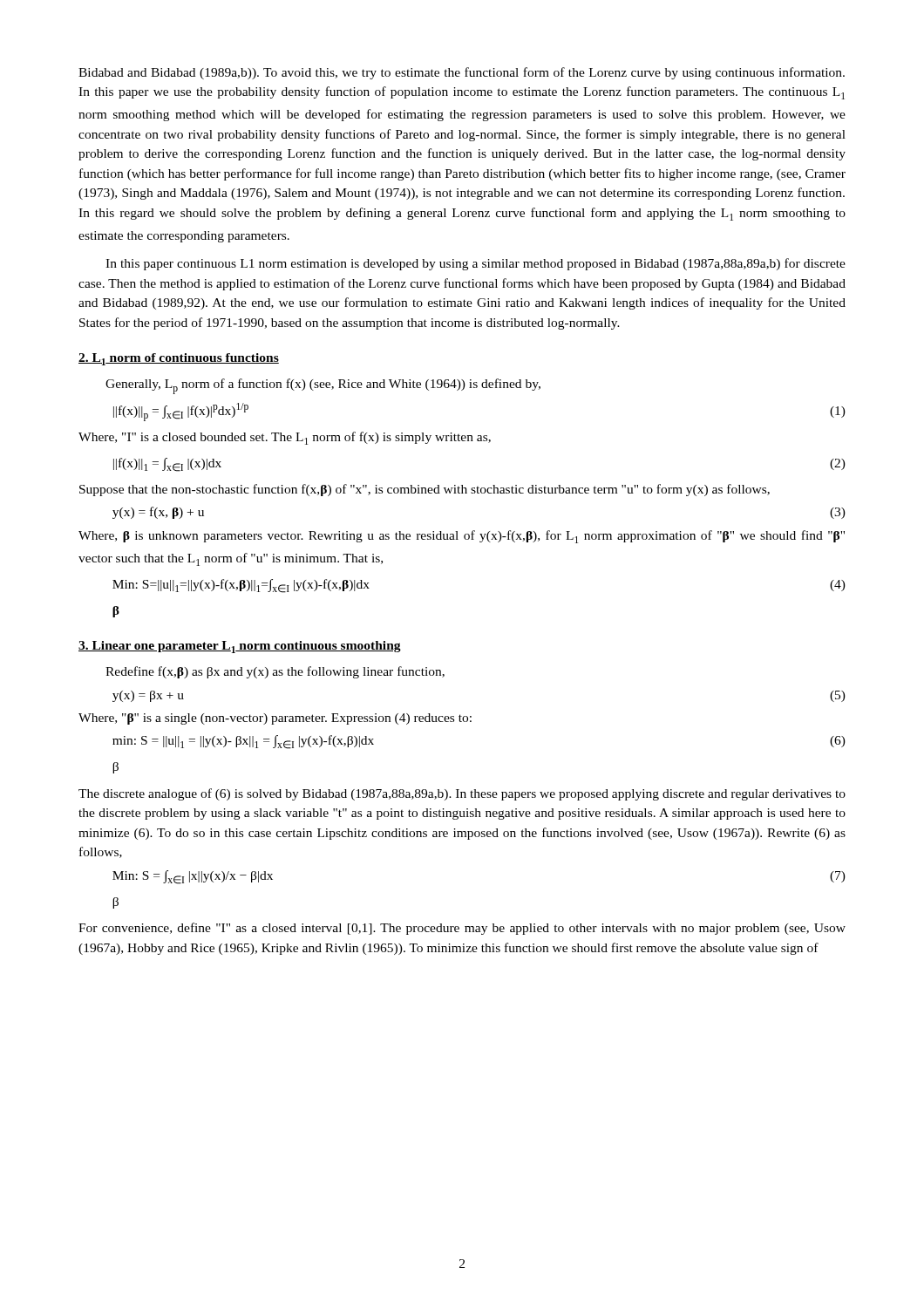
Task: Click on the text block that says "In this paper continuous L1"
Action: pyautogui.click(x=462, y=293)
